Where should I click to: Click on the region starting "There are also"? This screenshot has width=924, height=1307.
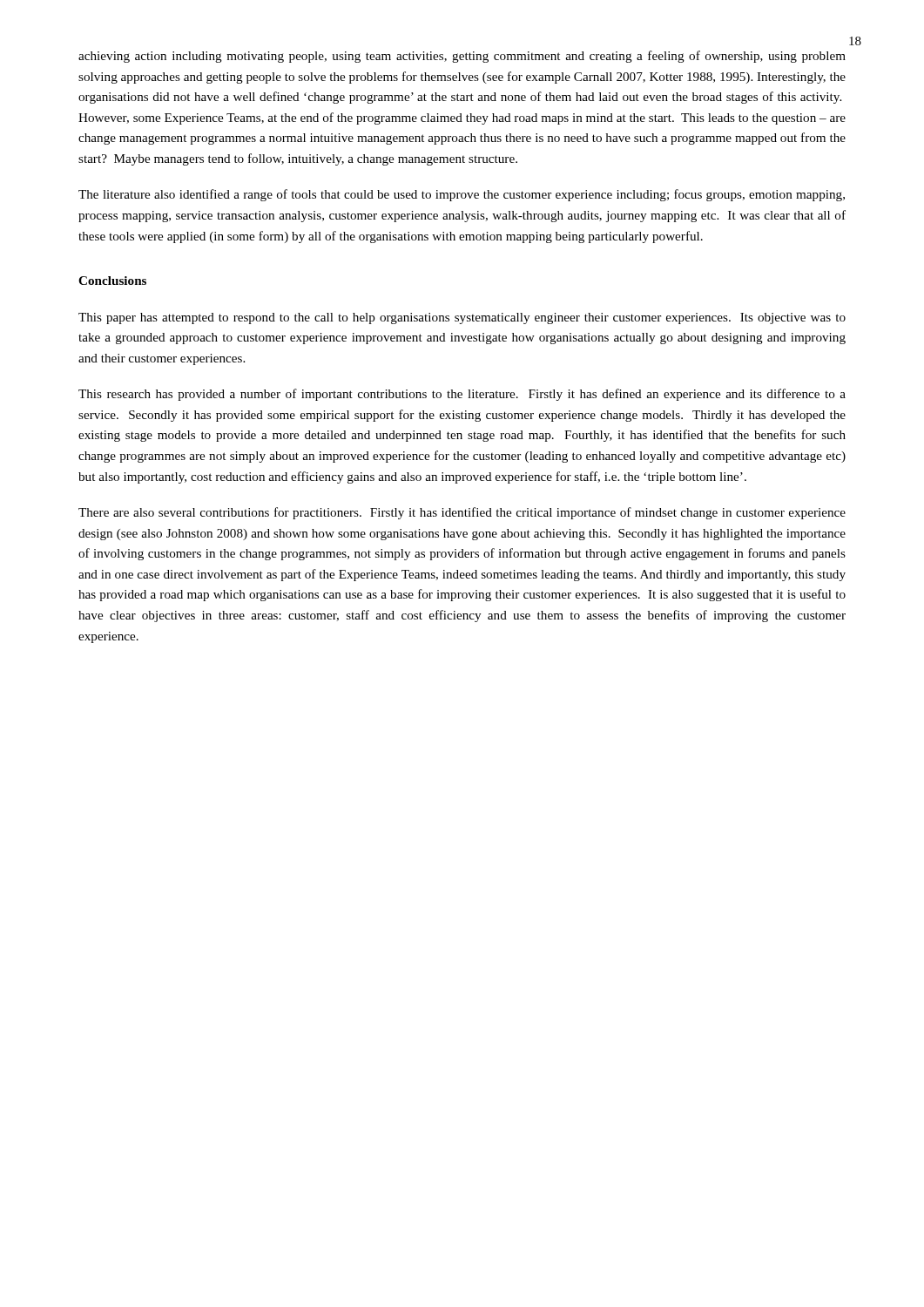click(x=462, y=574)
